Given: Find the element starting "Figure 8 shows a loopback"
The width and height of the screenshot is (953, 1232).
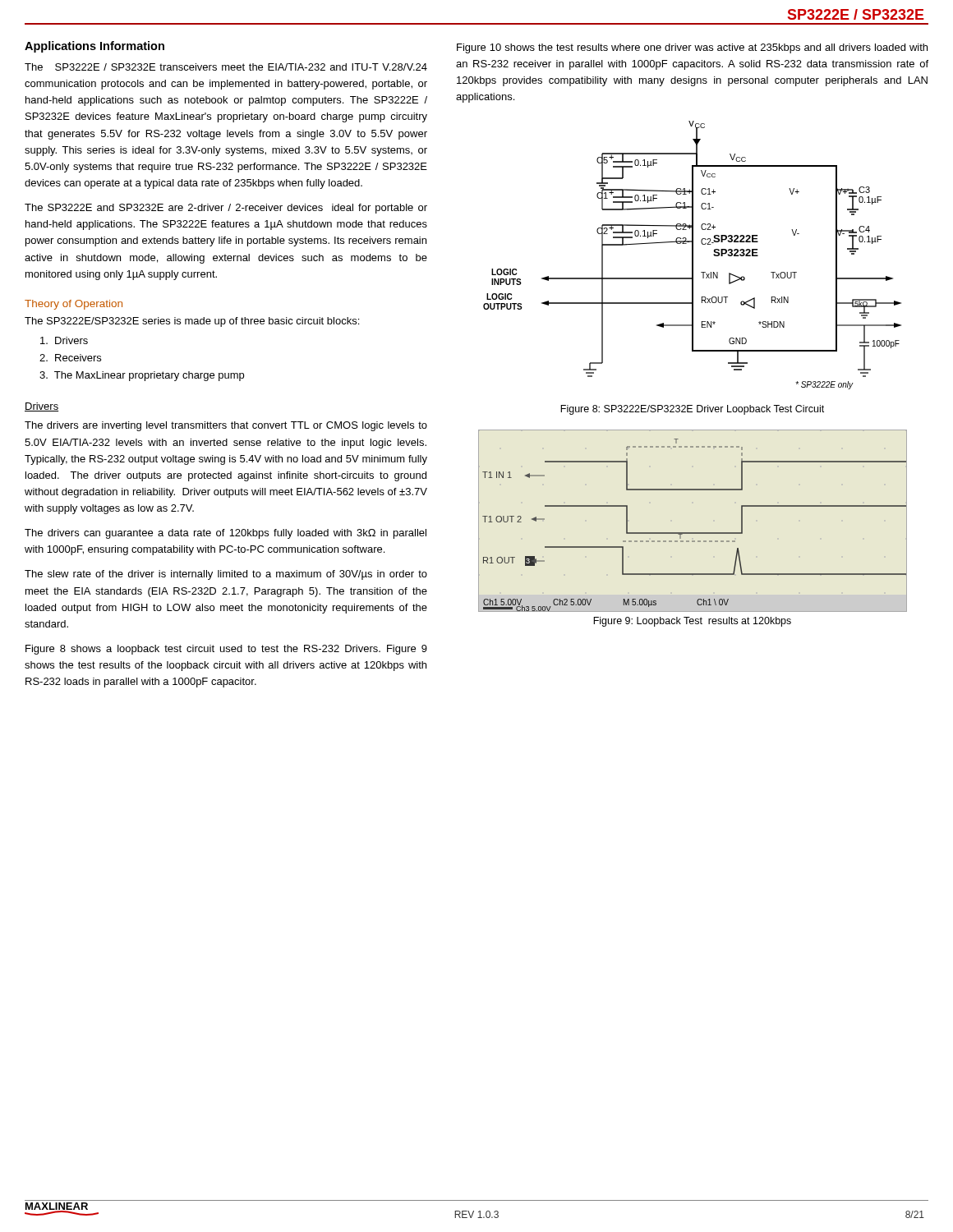Looking at the screenshot, I should (x=226, y=665).
